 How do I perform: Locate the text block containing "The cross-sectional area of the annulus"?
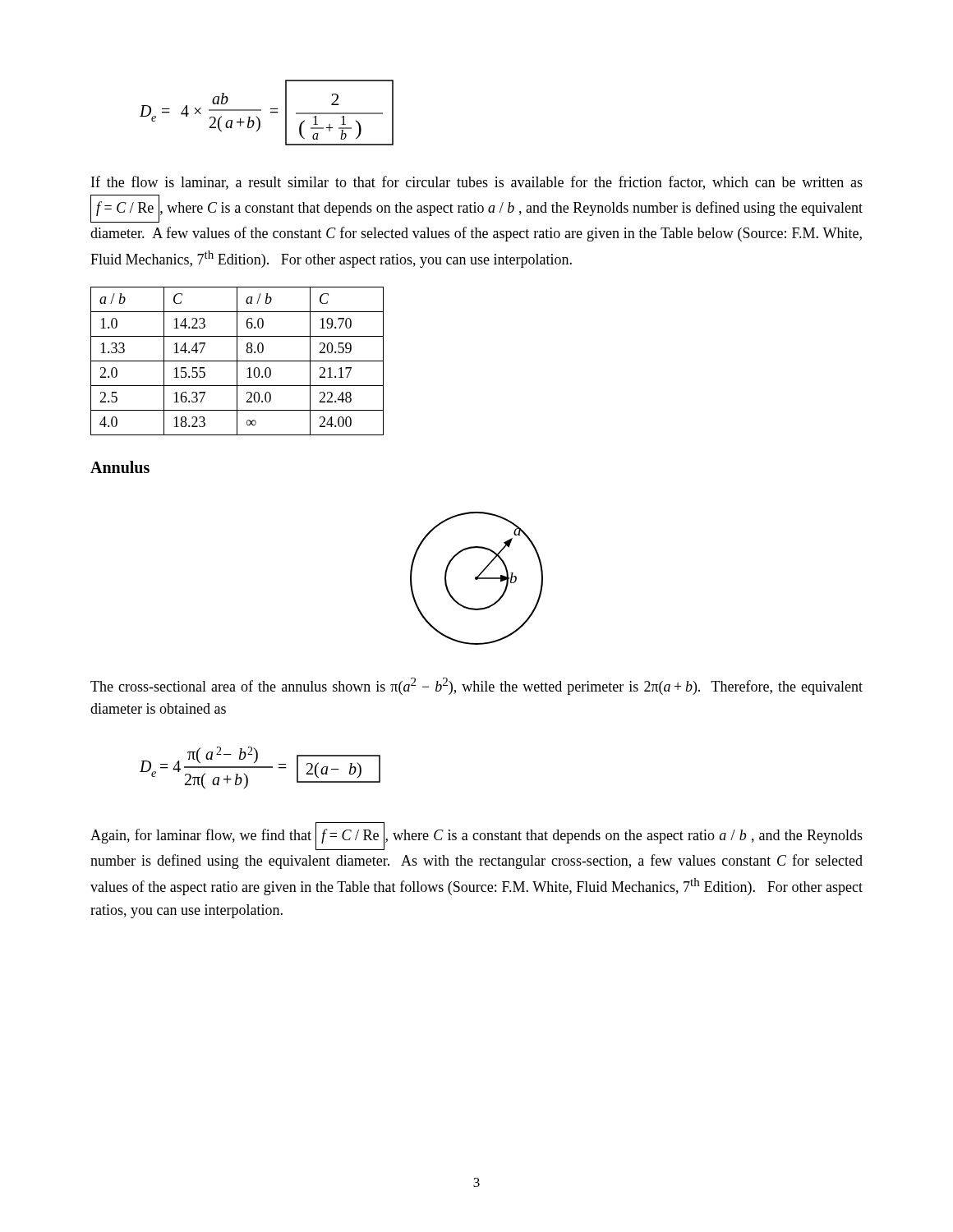tap(476, 696)
